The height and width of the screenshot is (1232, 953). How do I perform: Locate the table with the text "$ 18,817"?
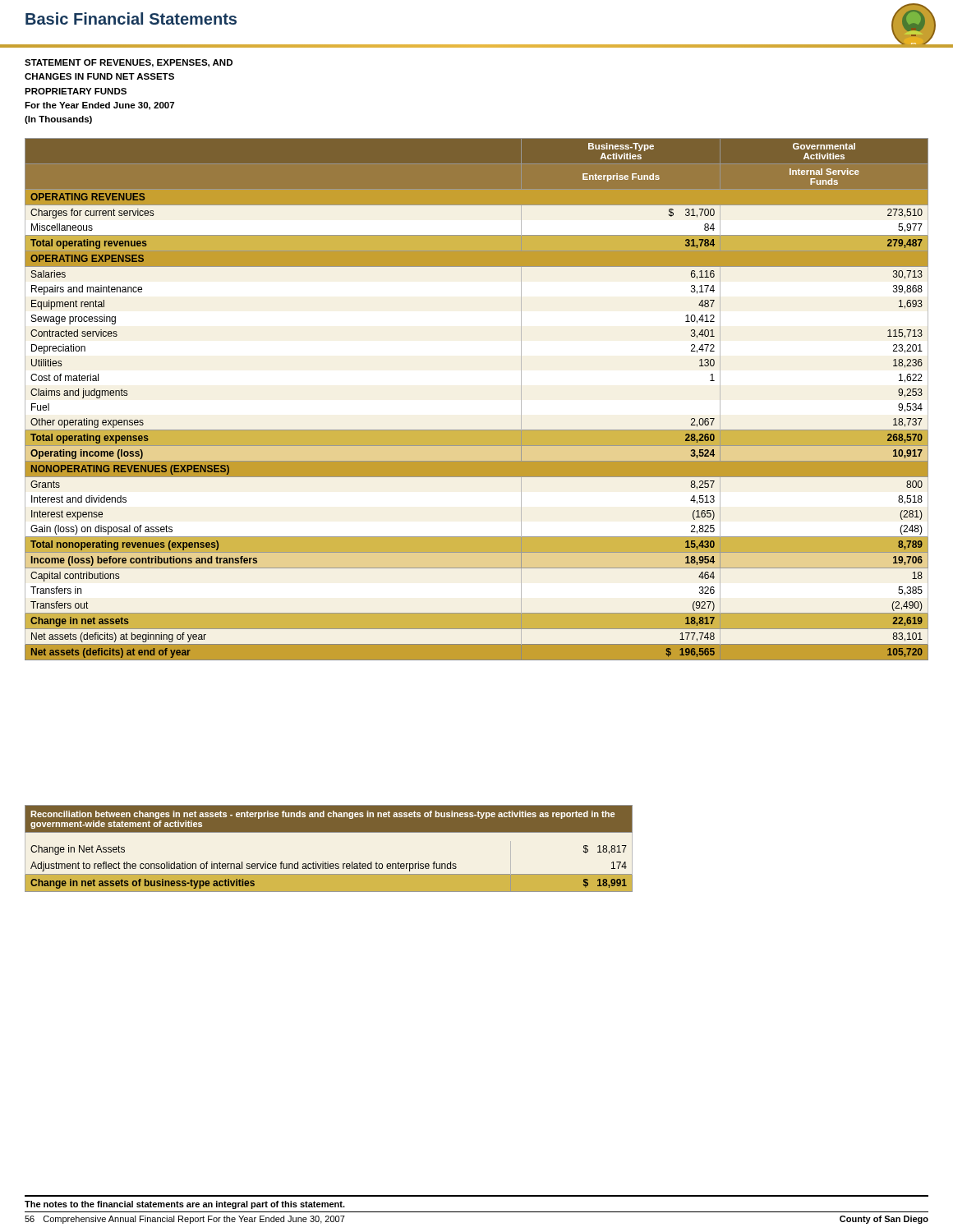click(x=329, y=848)
